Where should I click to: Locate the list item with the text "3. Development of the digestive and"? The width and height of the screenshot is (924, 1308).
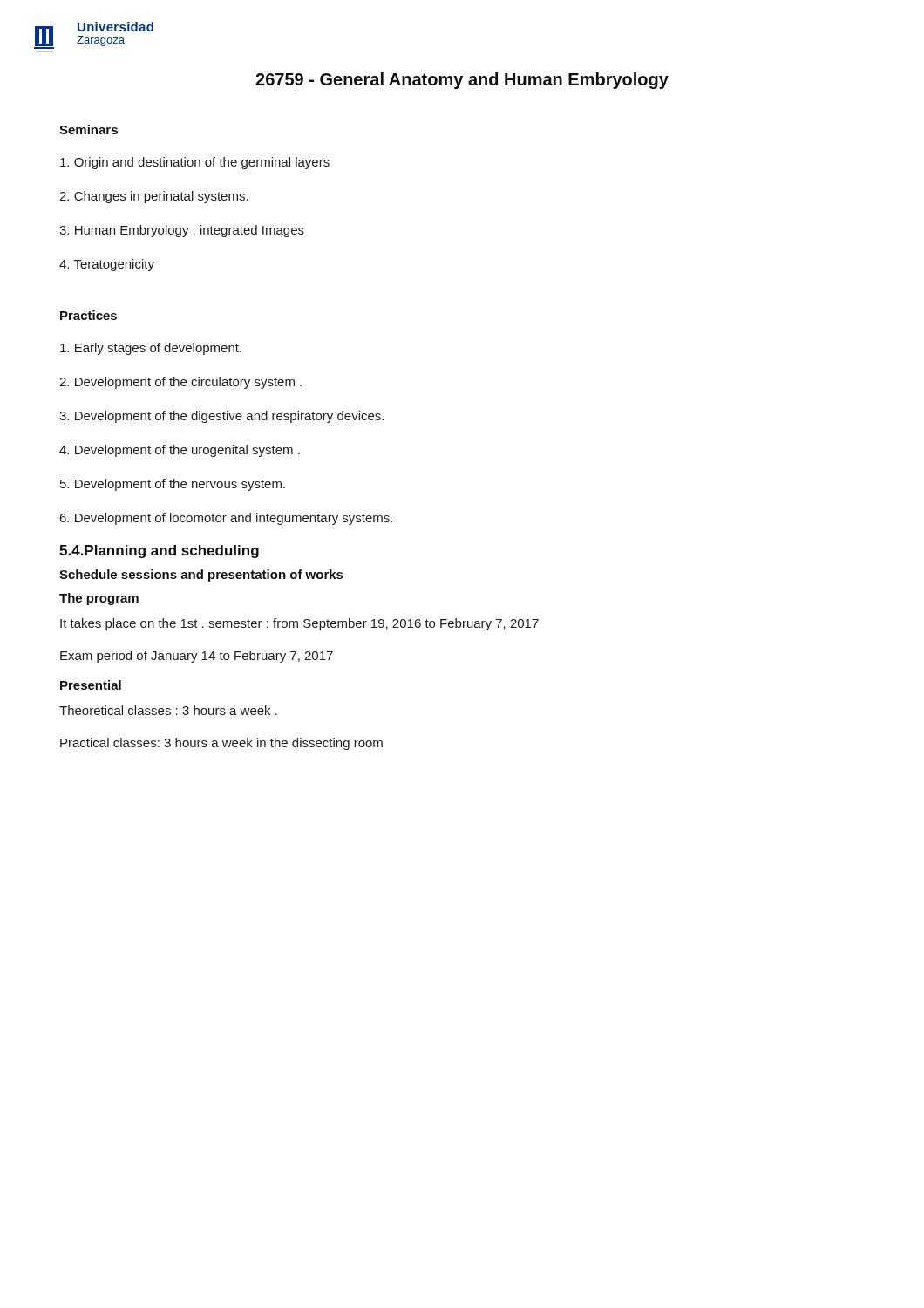click(x=222, y=415)
